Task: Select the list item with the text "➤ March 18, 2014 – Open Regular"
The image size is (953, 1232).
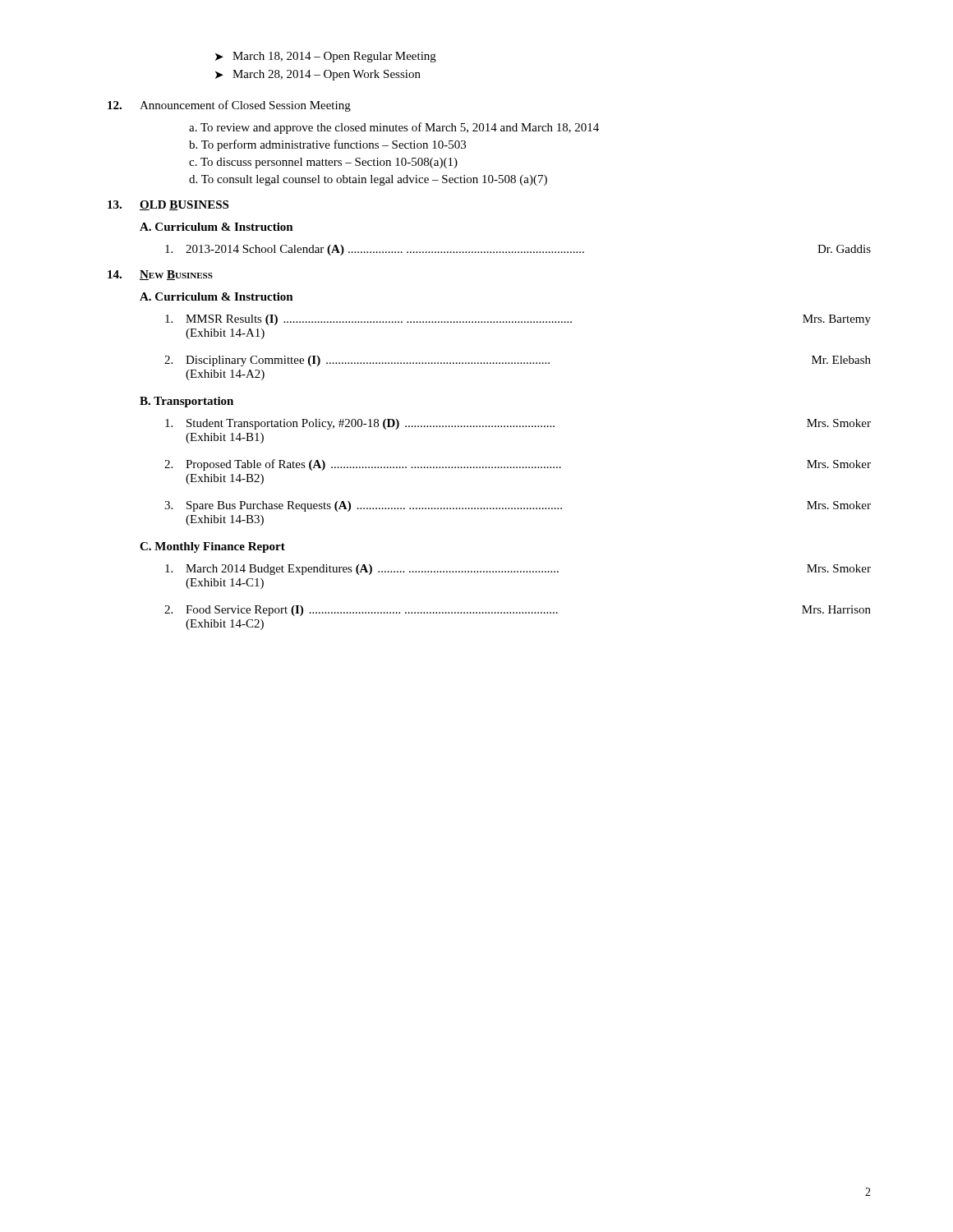Action: tap(325, 57)
